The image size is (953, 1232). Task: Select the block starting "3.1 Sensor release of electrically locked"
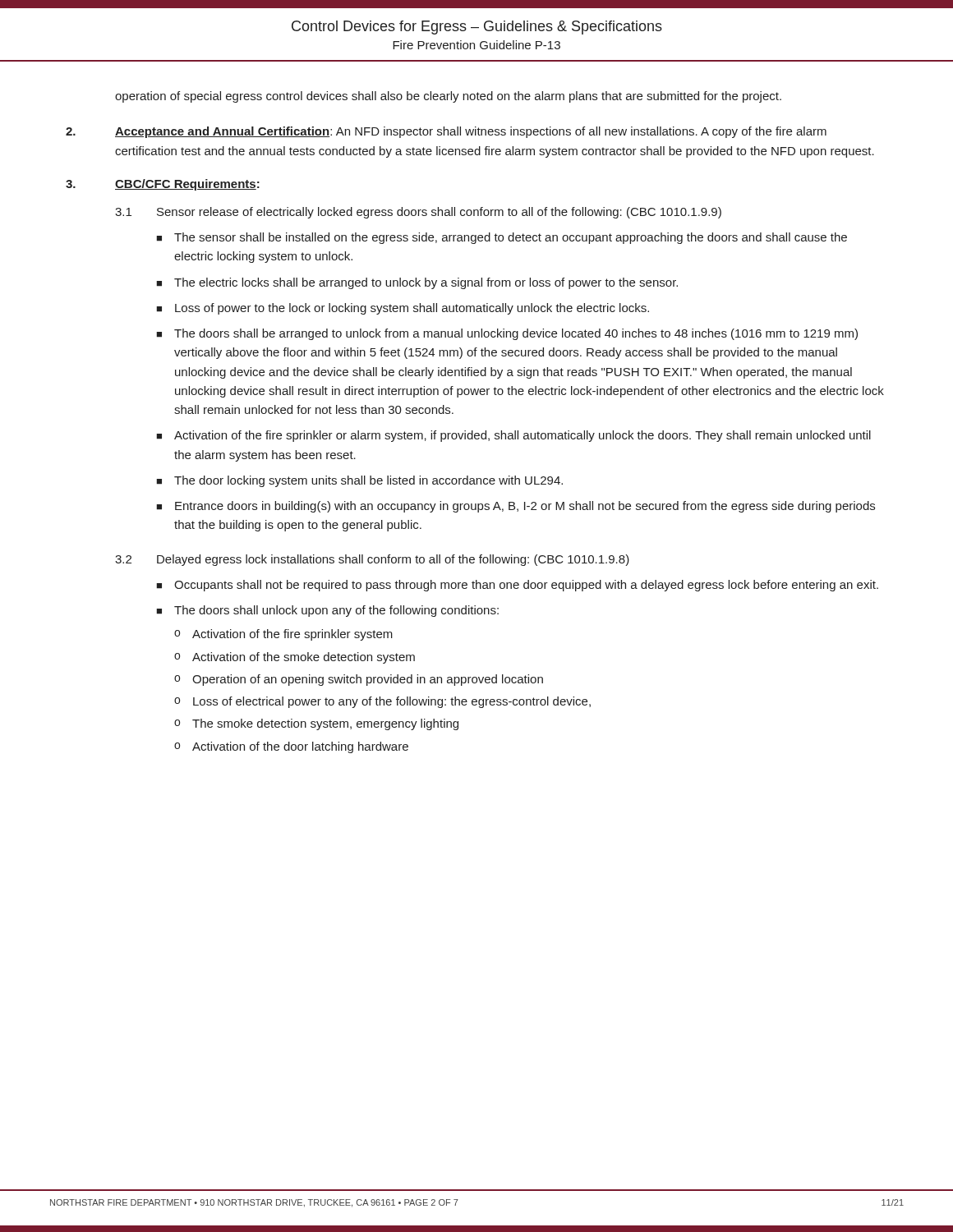(x=501, y=371)
